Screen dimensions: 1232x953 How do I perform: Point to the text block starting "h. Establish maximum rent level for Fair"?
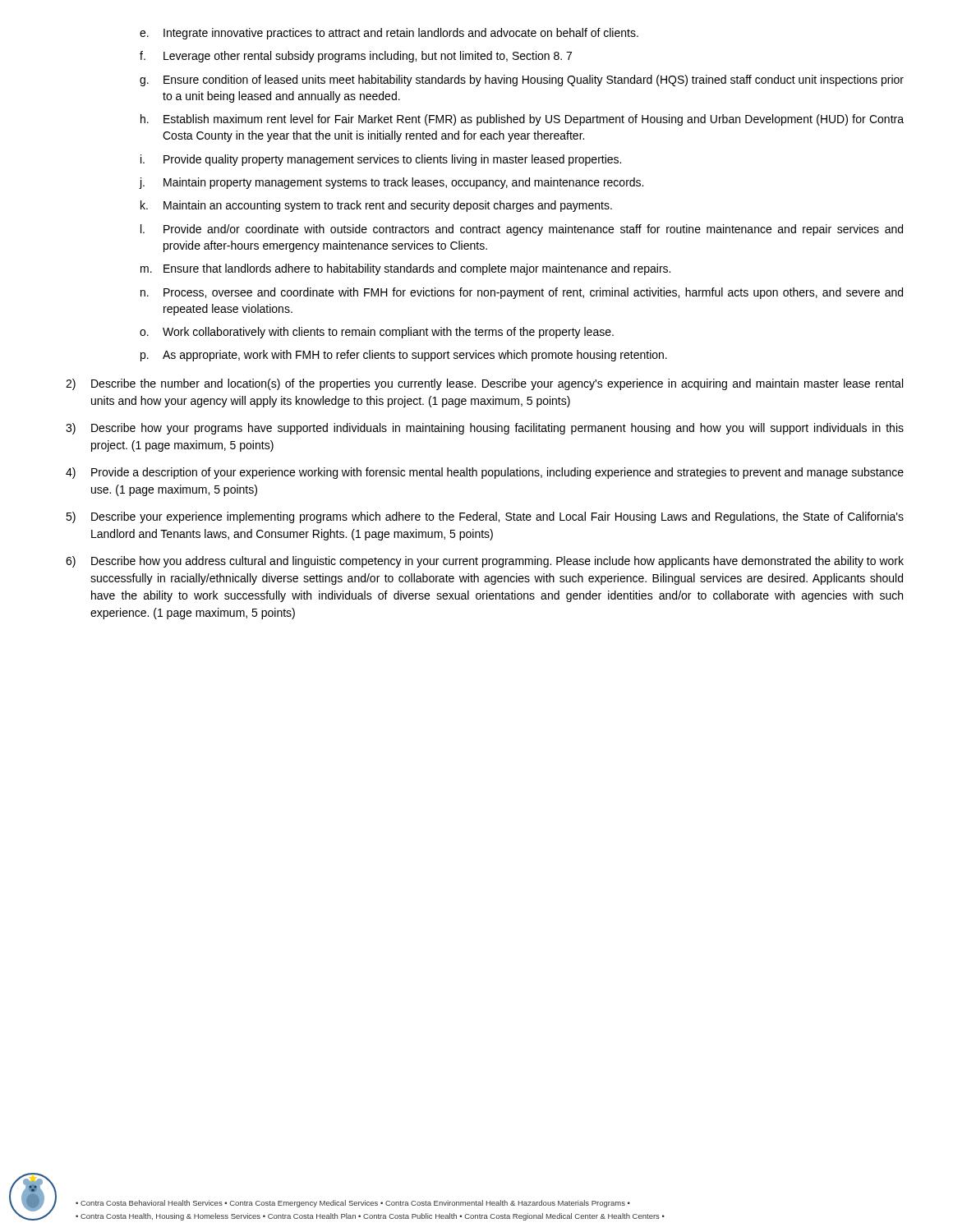(x=522, y=128)
